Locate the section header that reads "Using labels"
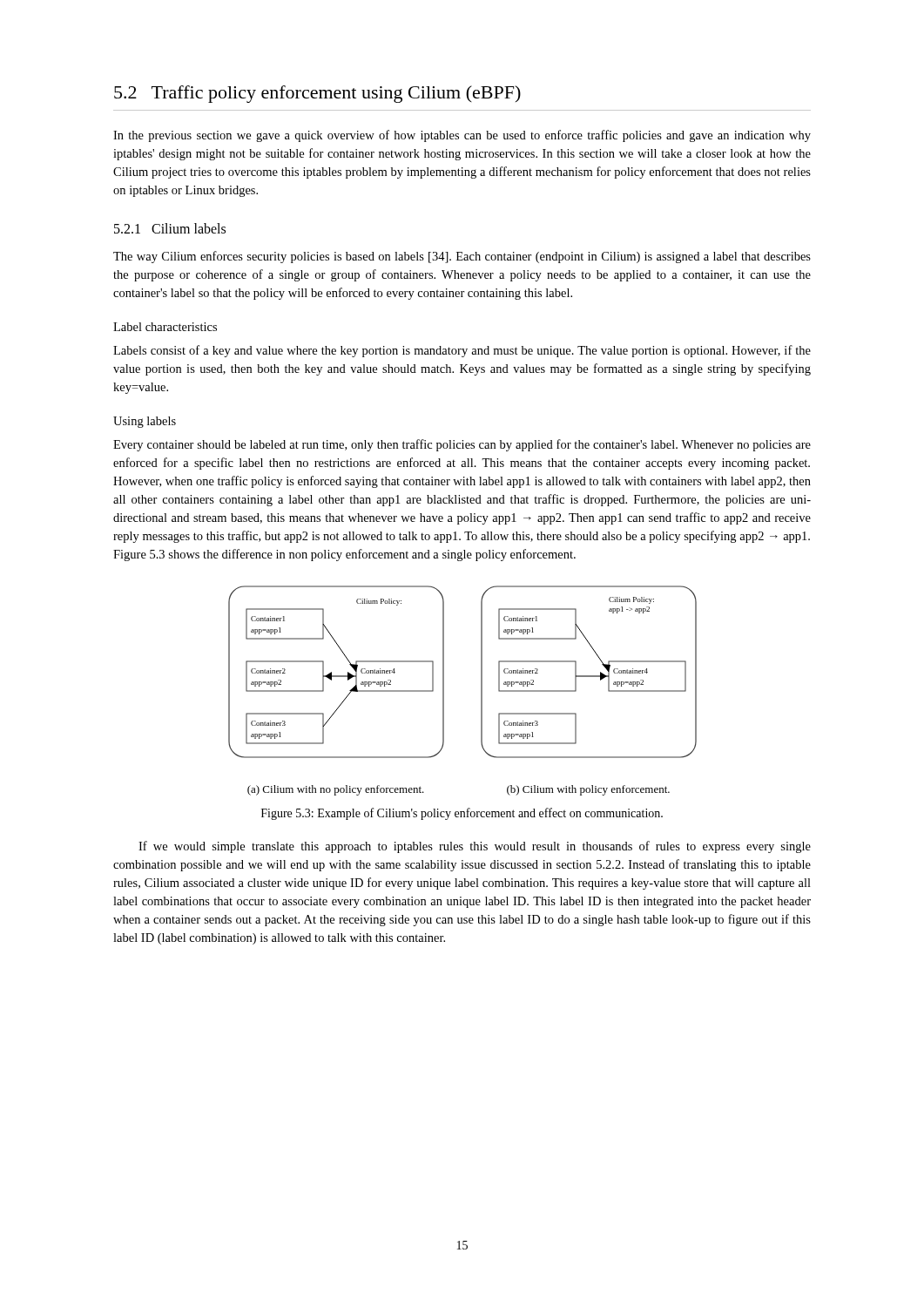The width and height of the screenshot is (924, 1307). pos(145,422)
